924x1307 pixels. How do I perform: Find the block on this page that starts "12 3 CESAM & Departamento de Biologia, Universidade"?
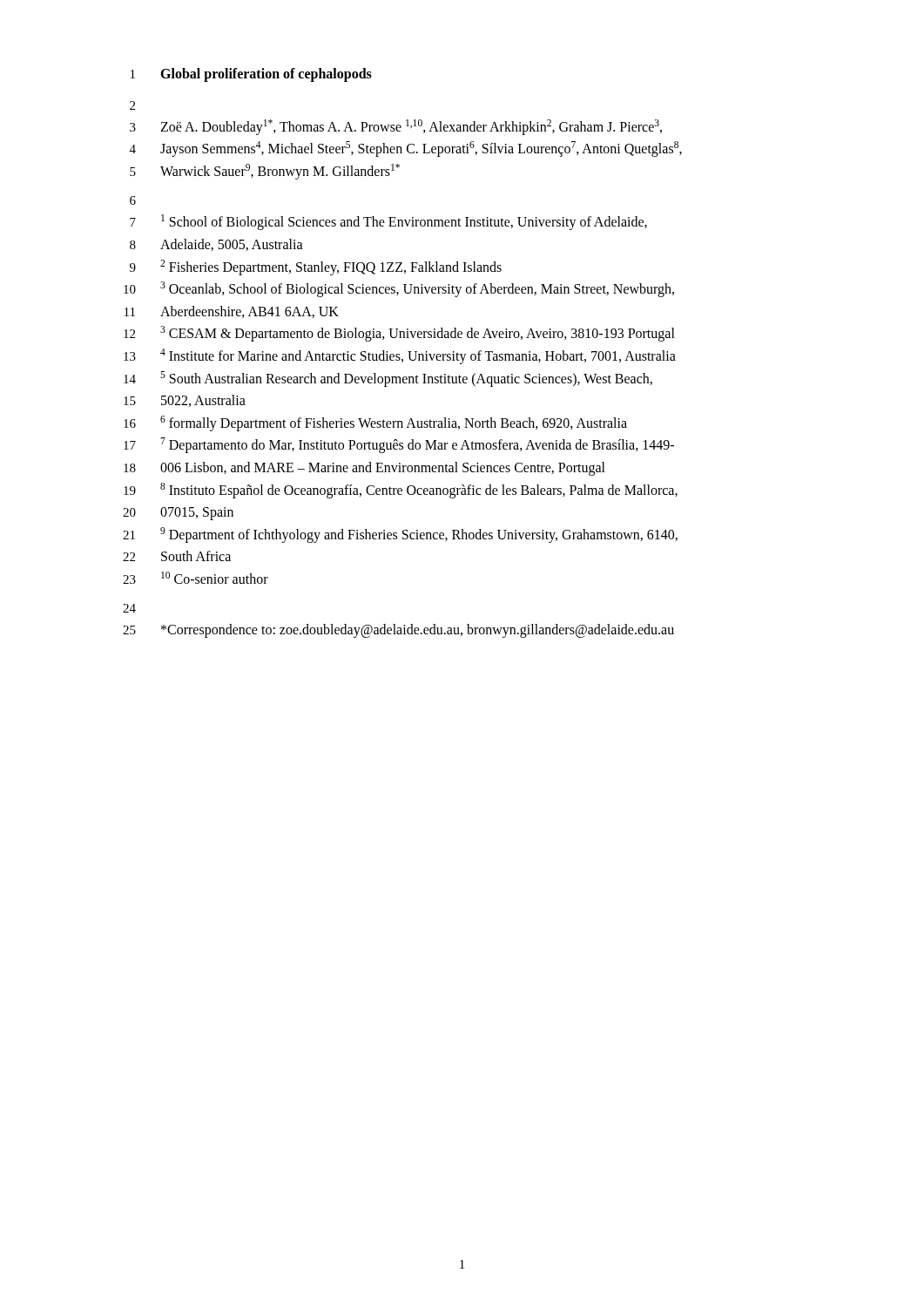tap(470, 334)
